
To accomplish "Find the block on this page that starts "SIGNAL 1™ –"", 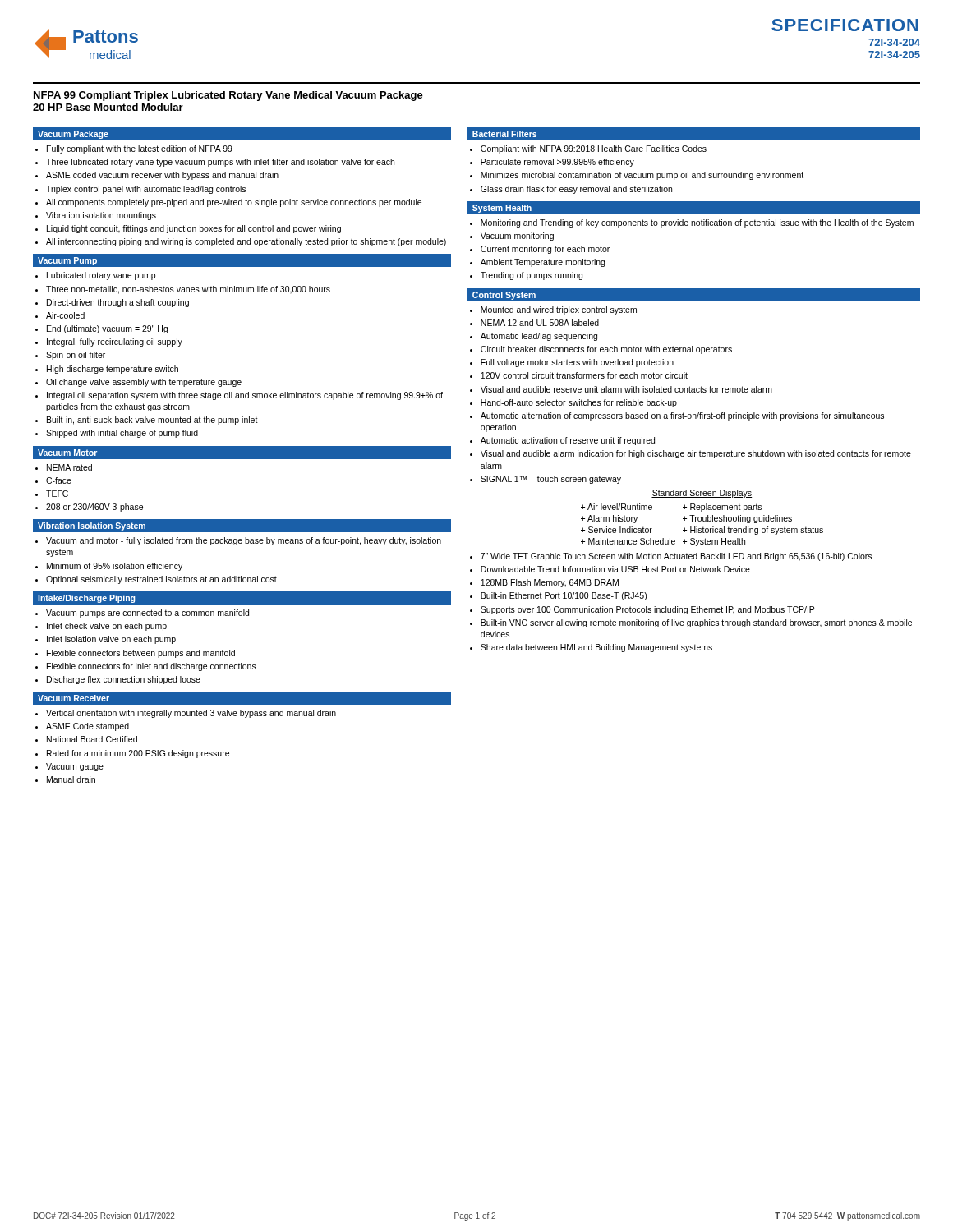I will click(551, 479).
